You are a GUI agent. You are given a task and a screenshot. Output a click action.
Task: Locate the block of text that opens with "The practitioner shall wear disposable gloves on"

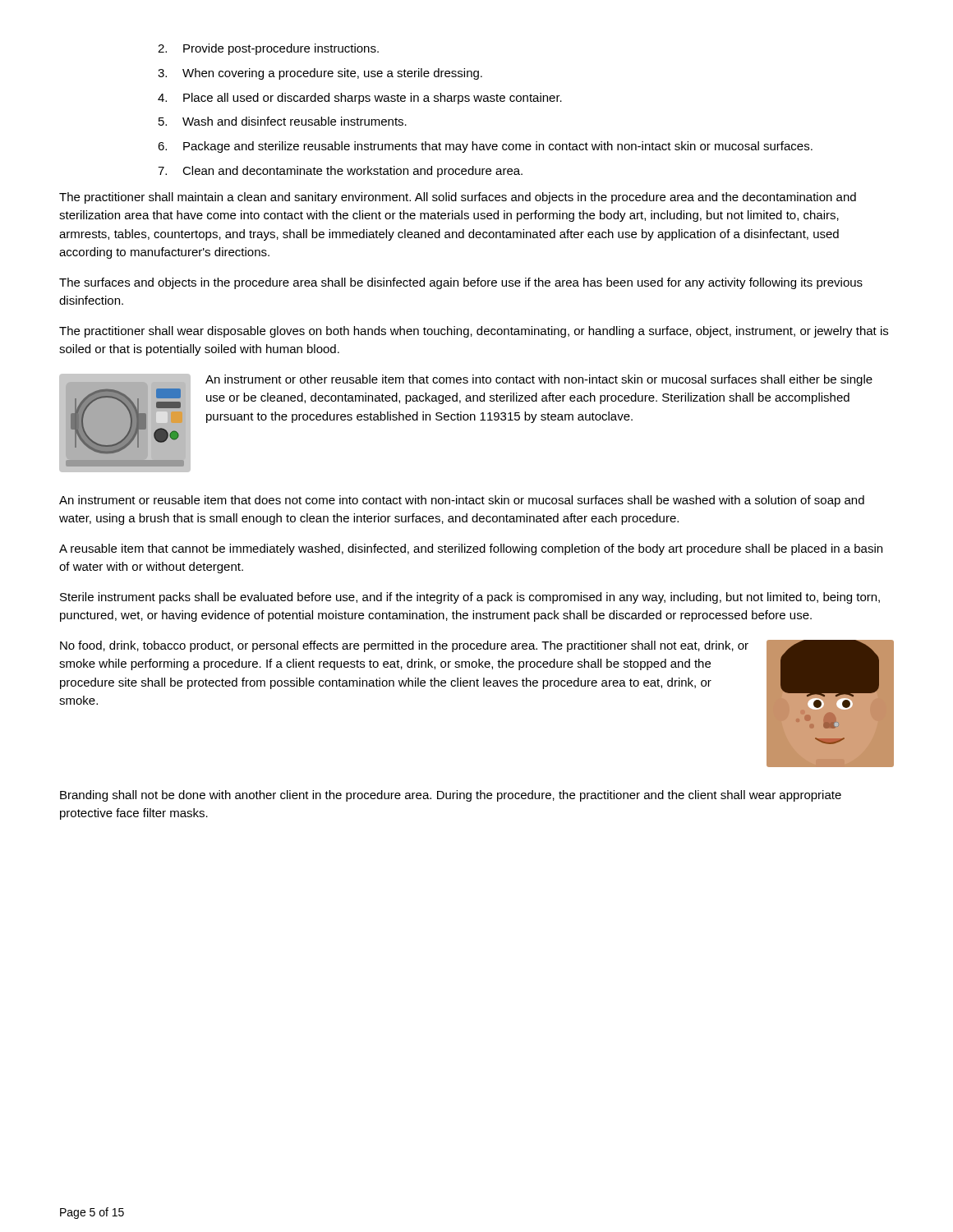[x=474, y=339]
